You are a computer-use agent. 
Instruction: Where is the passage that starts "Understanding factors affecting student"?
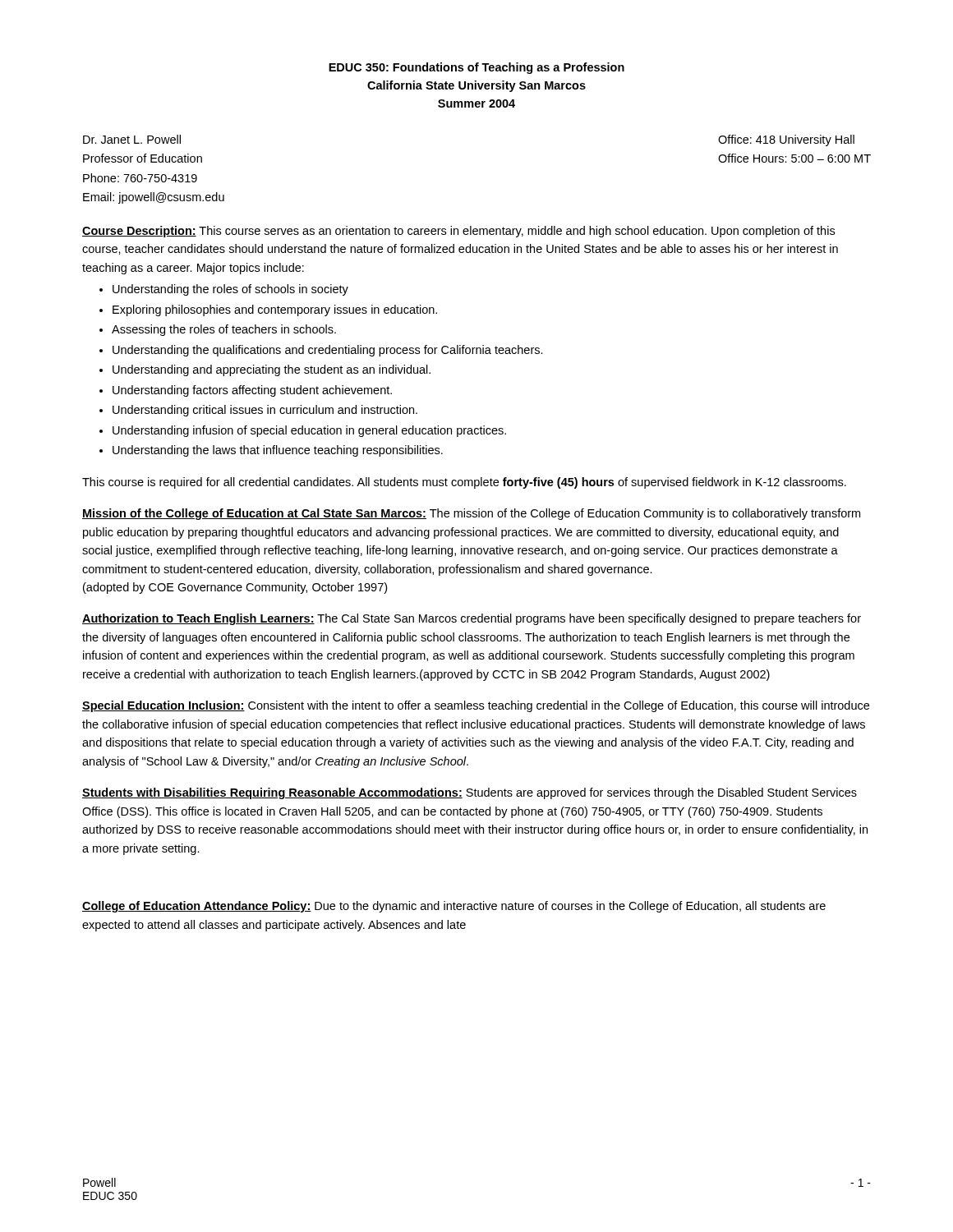(x=252, y=390)
